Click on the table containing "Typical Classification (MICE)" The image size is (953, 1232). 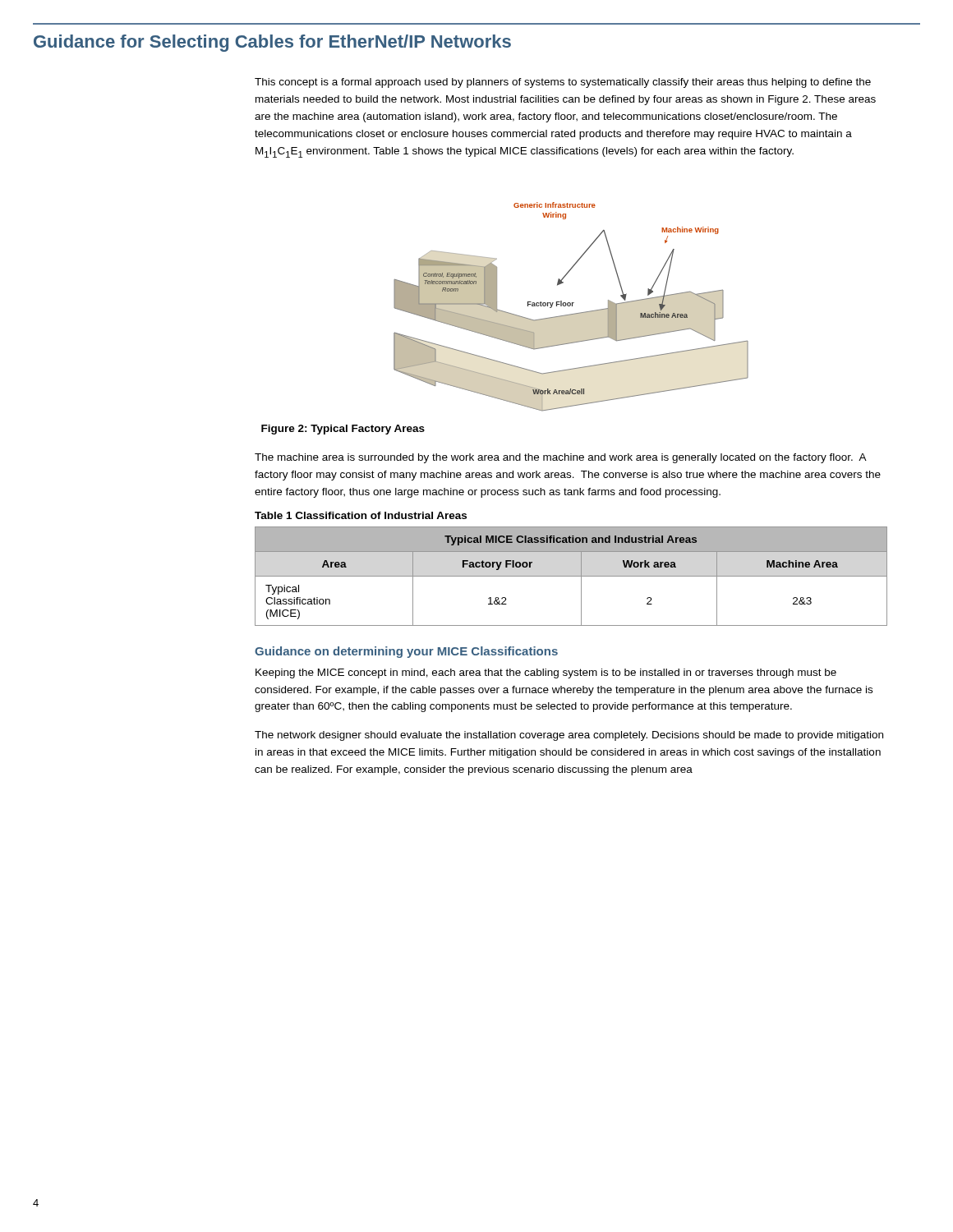point(571,576)
